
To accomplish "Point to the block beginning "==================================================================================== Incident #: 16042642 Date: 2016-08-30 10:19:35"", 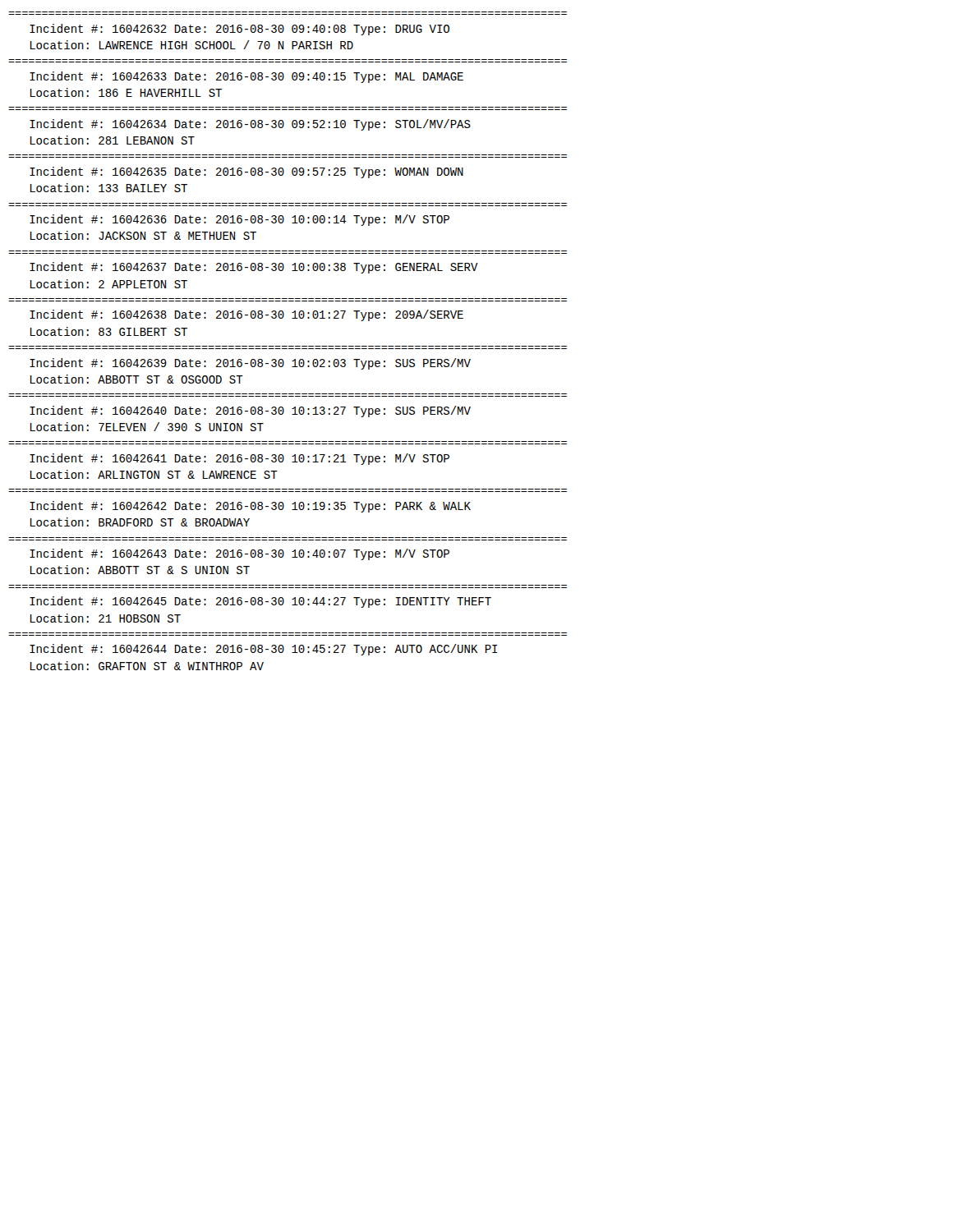I will [476, 508].
